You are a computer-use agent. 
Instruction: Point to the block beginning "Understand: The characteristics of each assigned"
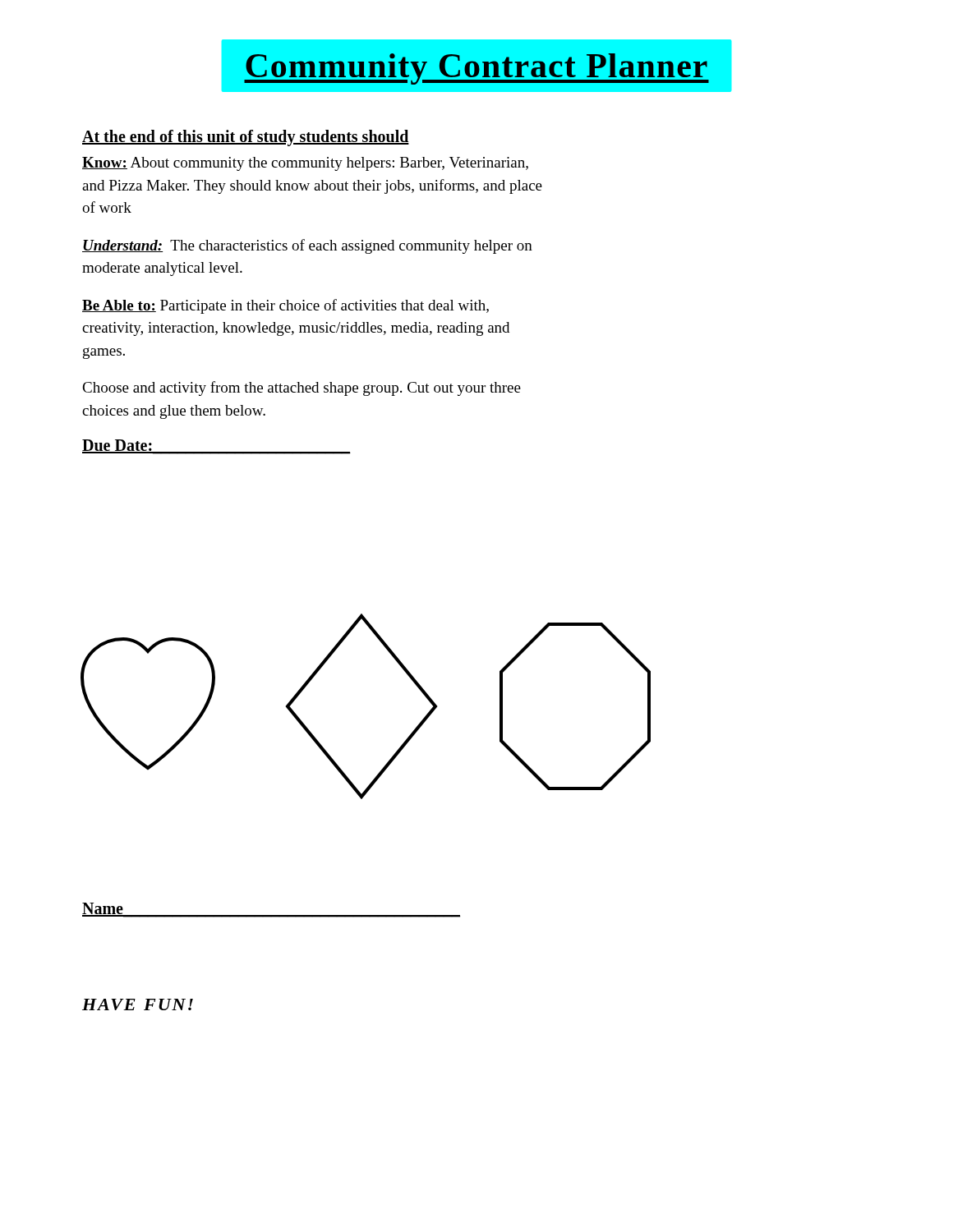[x=307, y=256]
